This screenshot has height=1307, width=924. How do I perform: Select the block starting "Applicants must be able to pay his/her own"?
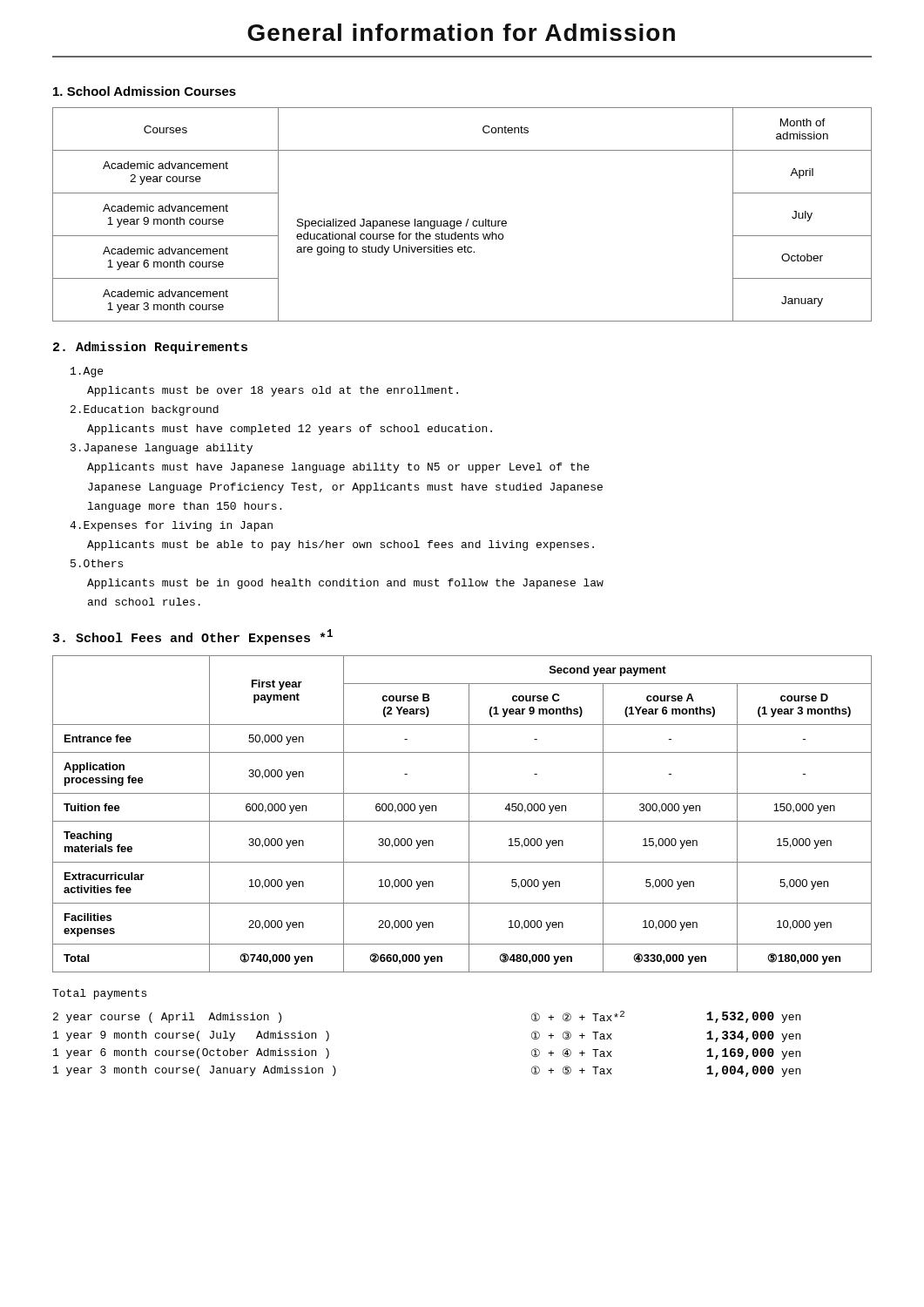(342, 545)
